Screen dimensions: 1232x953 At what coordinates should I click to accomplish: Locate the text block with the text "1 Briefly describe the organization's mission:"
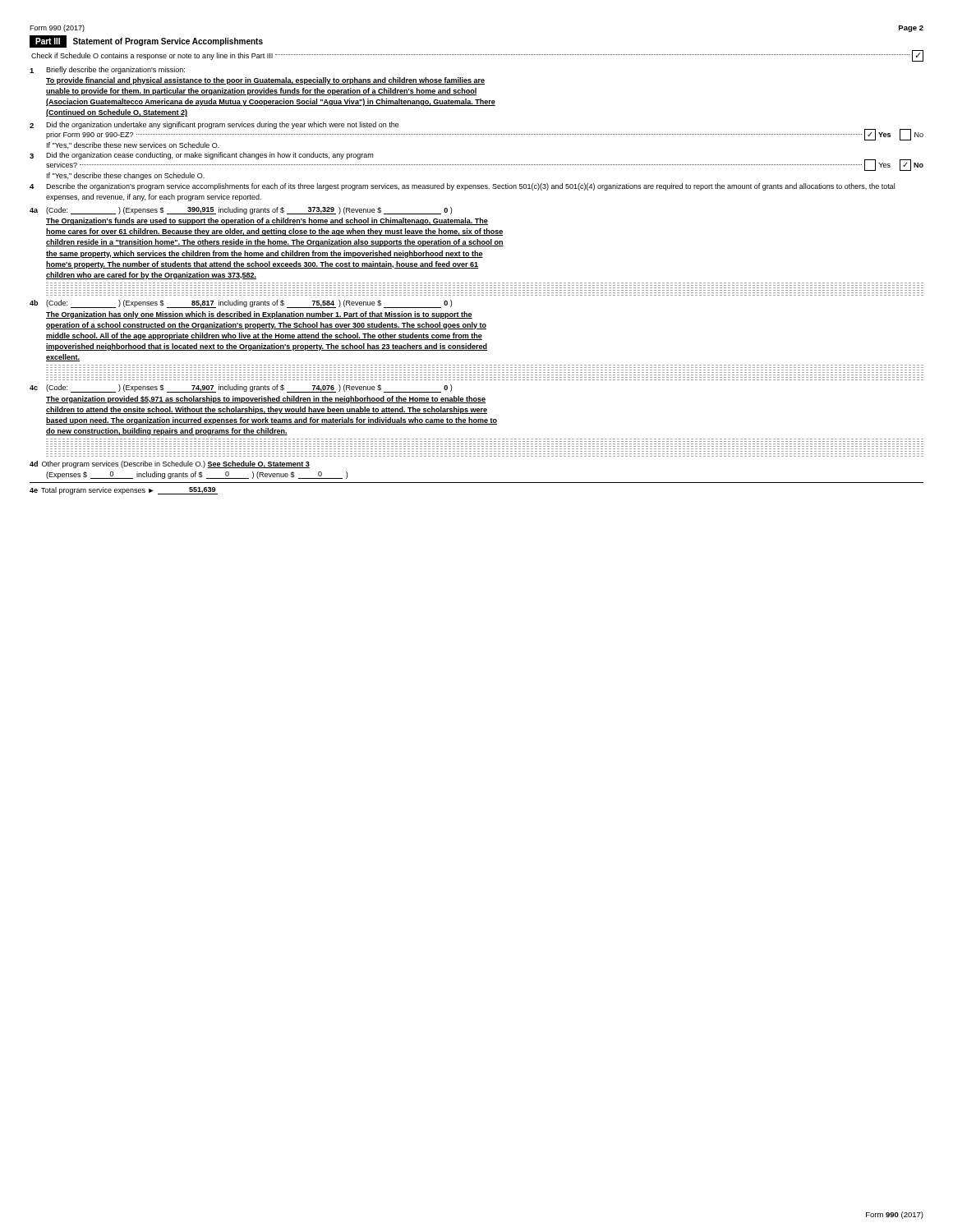476,92
